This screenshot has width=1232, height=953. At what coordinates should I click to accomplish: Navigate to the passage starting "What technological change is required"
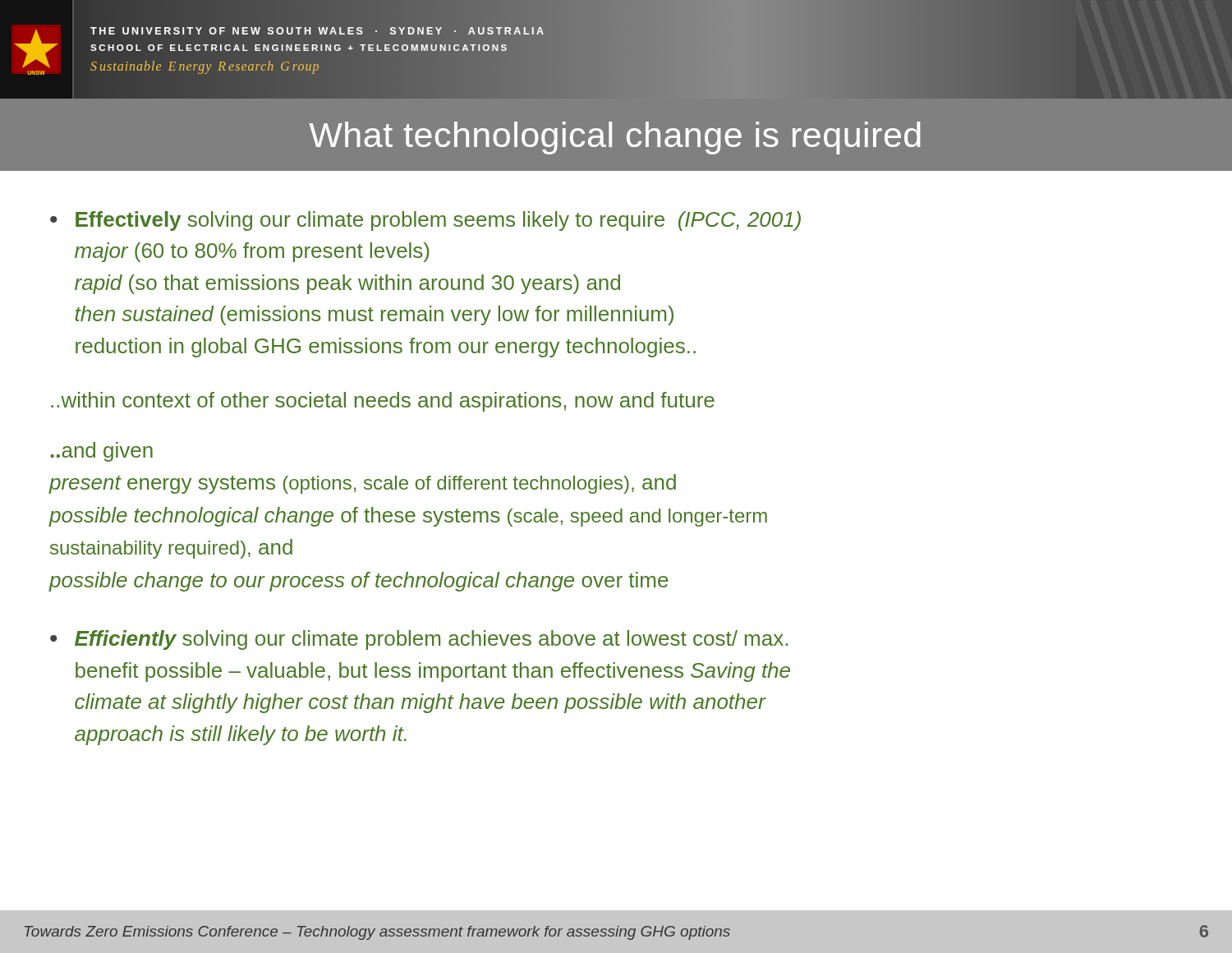tap(616, 135)
